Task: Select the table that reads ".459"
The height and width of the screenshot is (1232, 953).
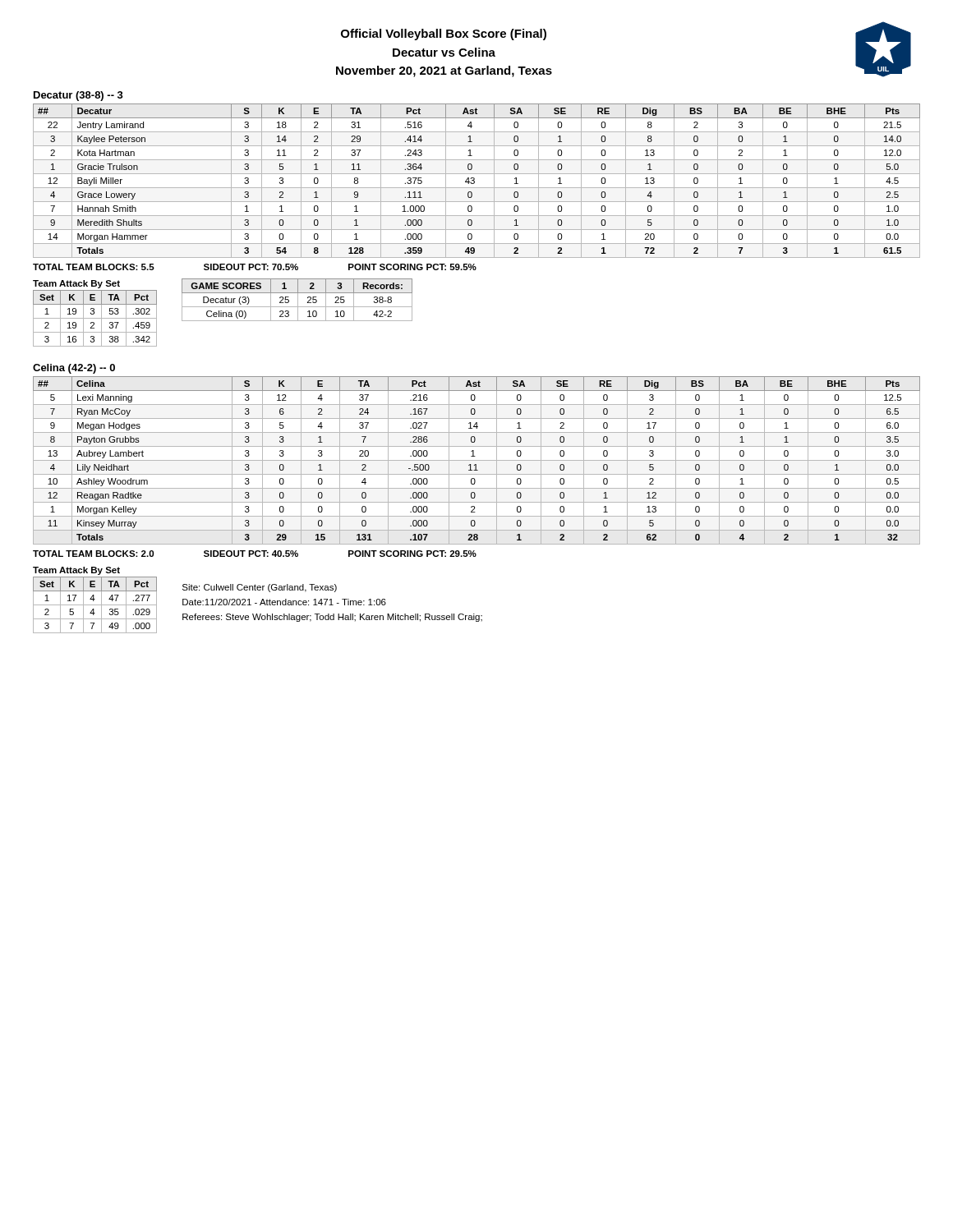Action: coord(95,318)
